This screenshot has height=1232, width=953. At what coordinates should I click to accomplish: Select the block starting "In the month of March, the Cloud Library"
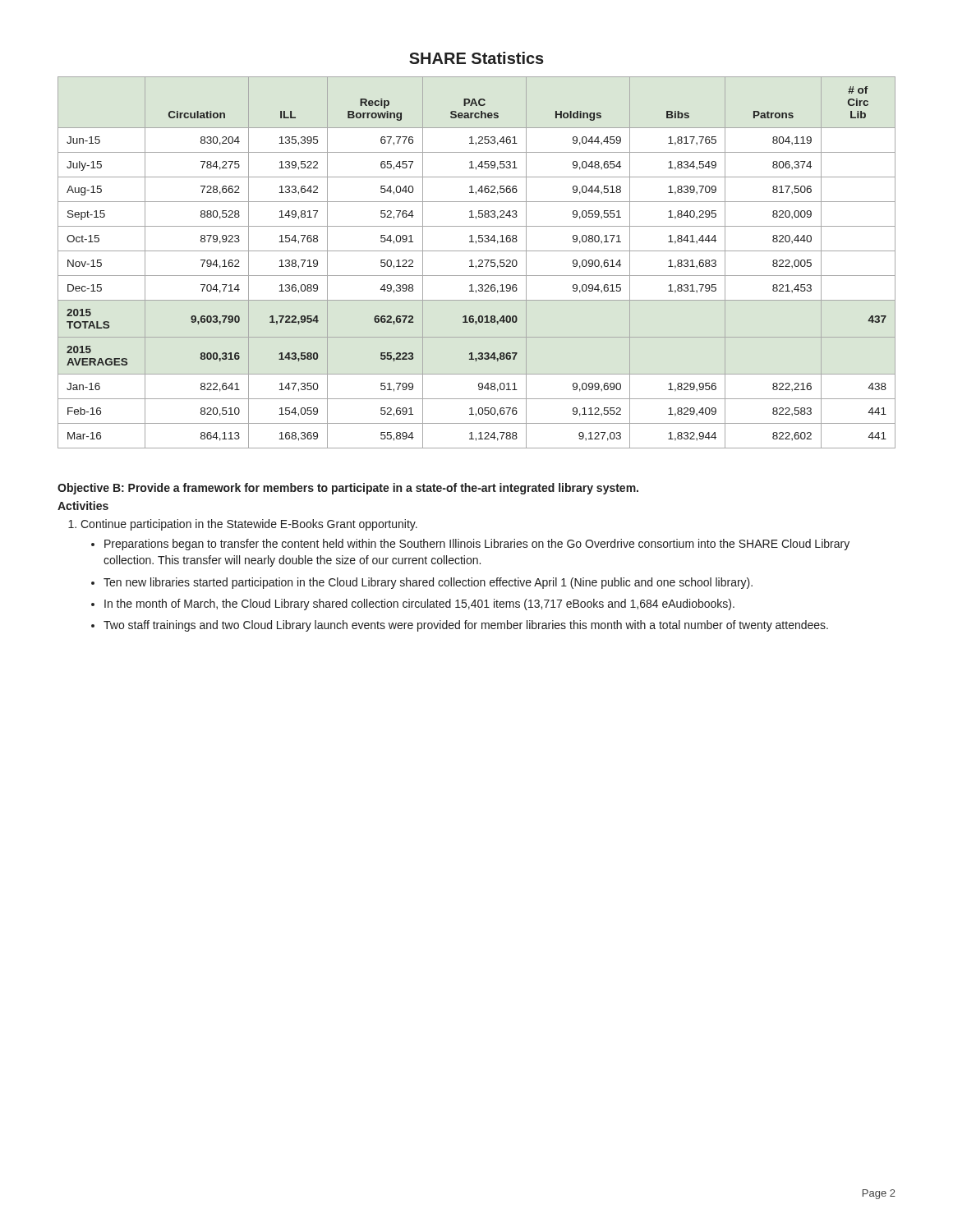[500, 604]
